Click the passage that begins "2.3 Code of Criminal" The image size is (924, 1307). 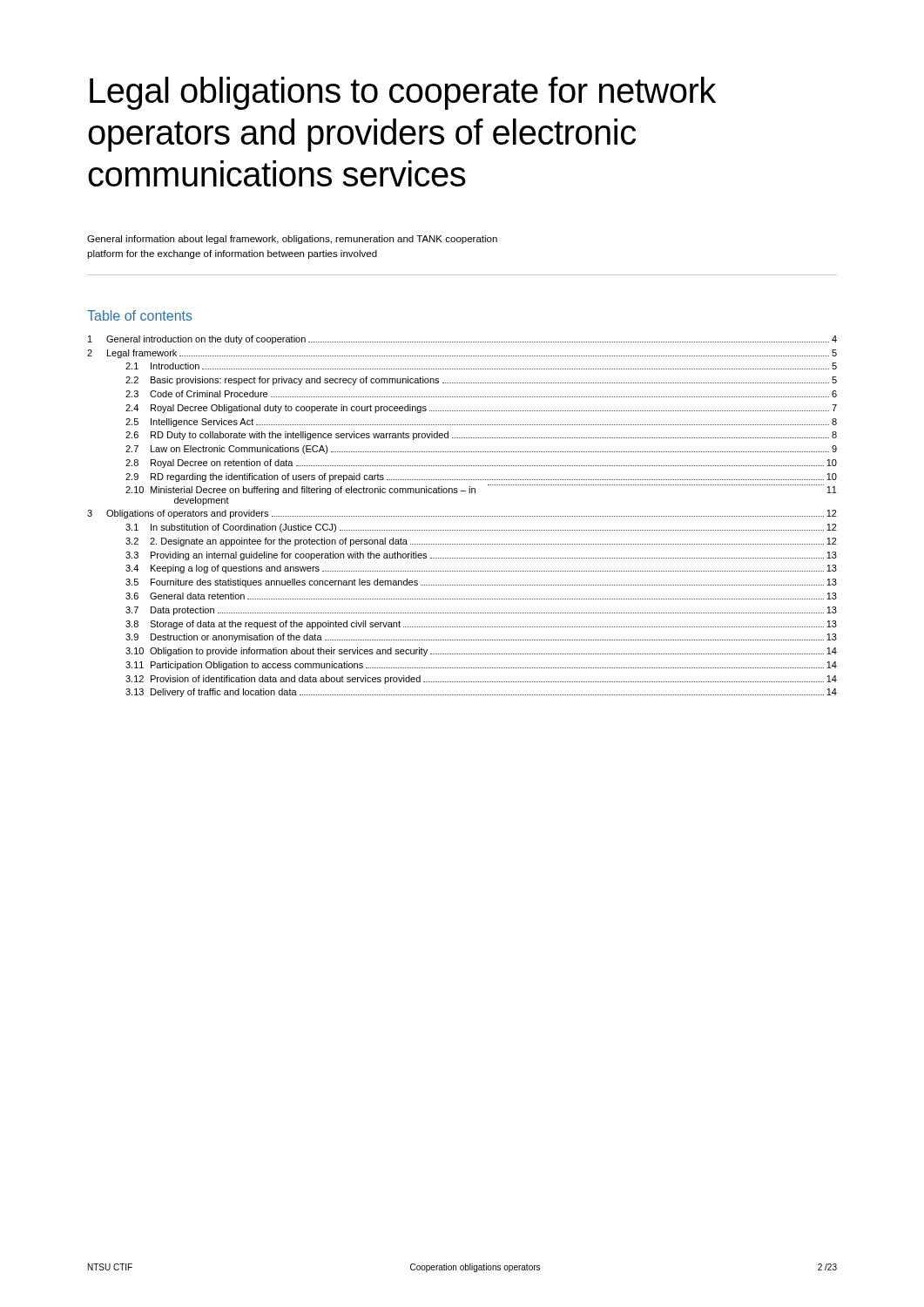click(462, 394)
